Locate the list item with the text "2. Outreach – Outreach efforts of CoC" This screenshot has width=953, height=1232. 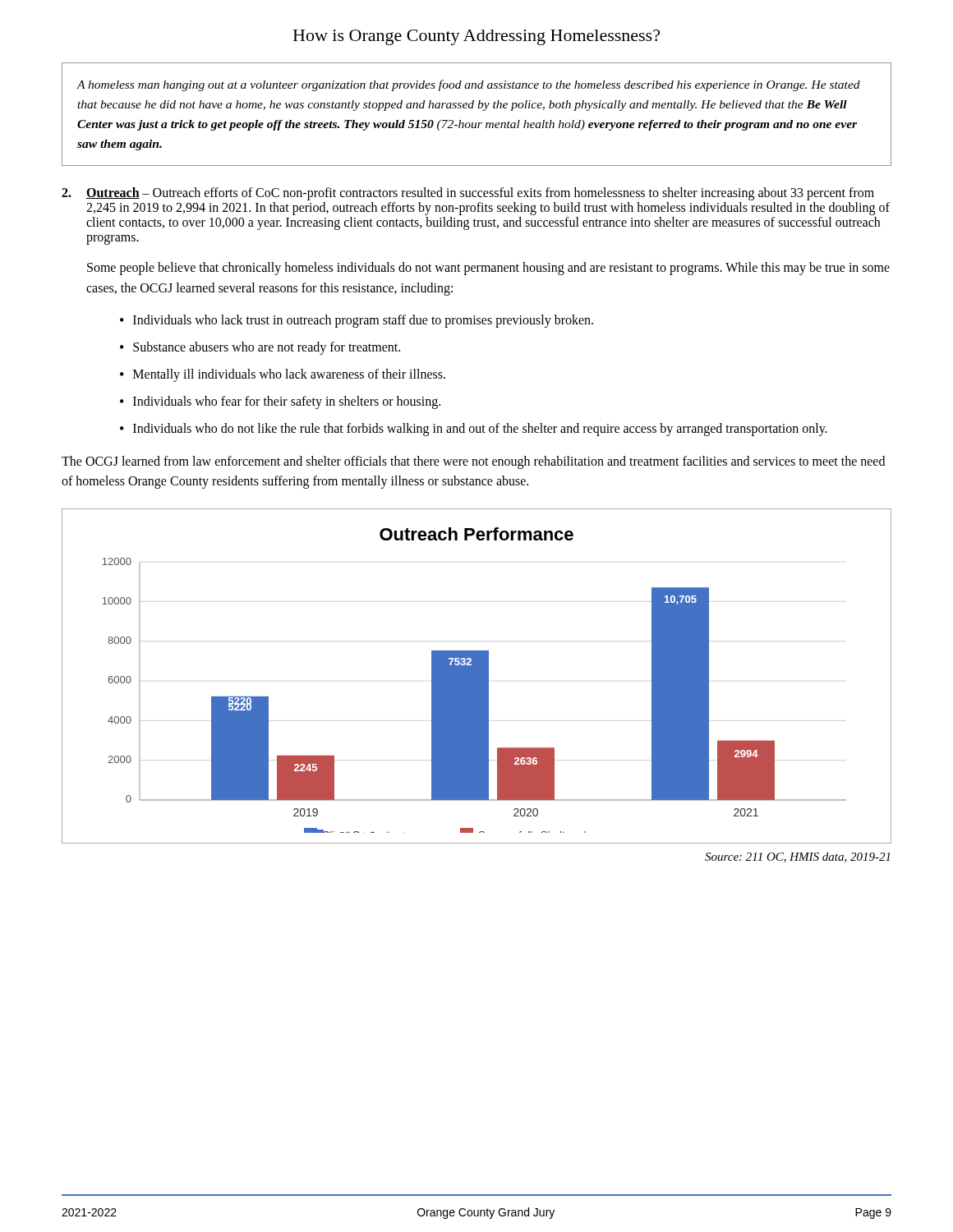pyautogui.click(x=476, y=215)
